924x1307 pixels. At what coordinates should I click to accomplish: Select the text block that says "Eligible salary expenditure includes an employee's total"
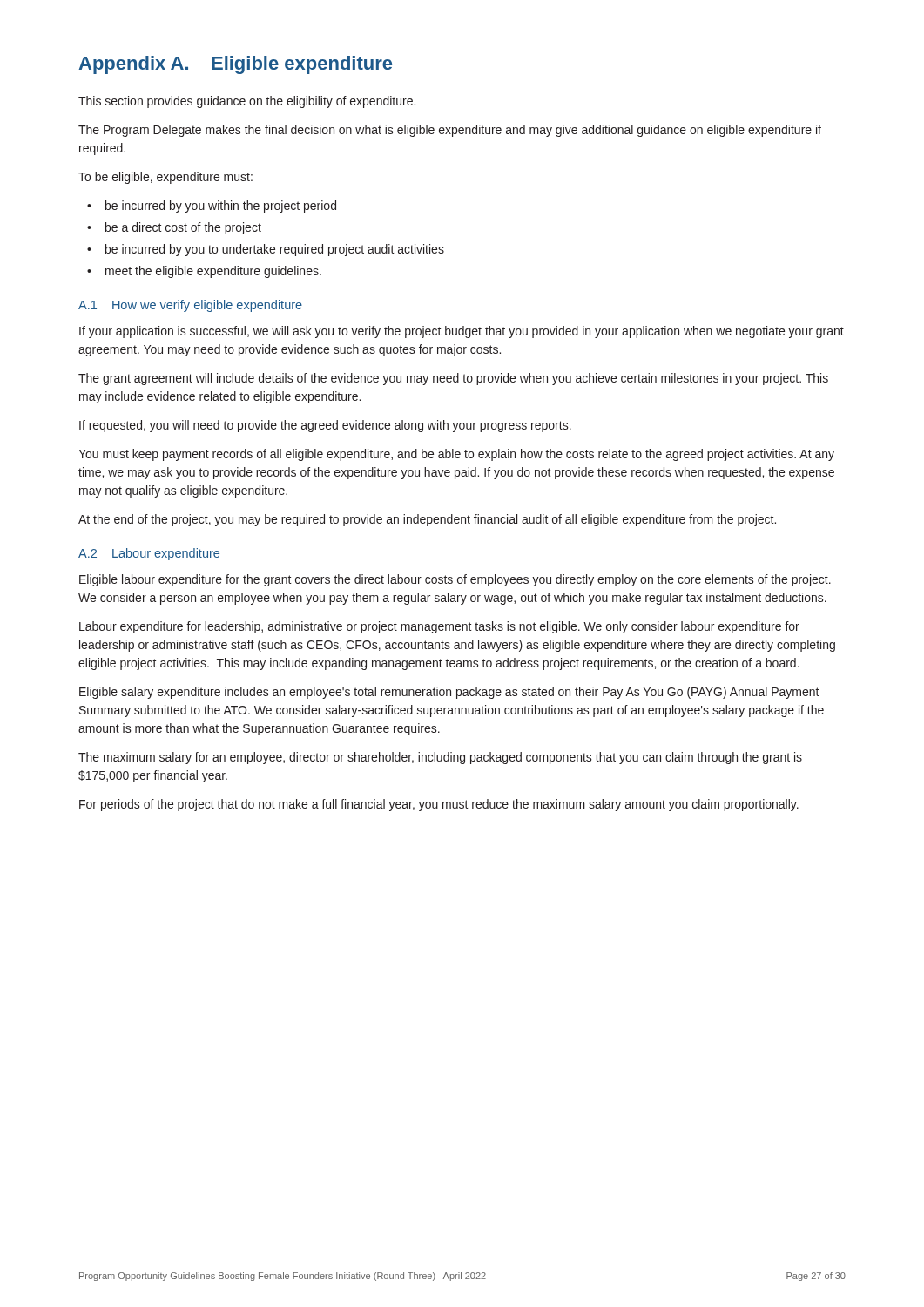[451, 710]
